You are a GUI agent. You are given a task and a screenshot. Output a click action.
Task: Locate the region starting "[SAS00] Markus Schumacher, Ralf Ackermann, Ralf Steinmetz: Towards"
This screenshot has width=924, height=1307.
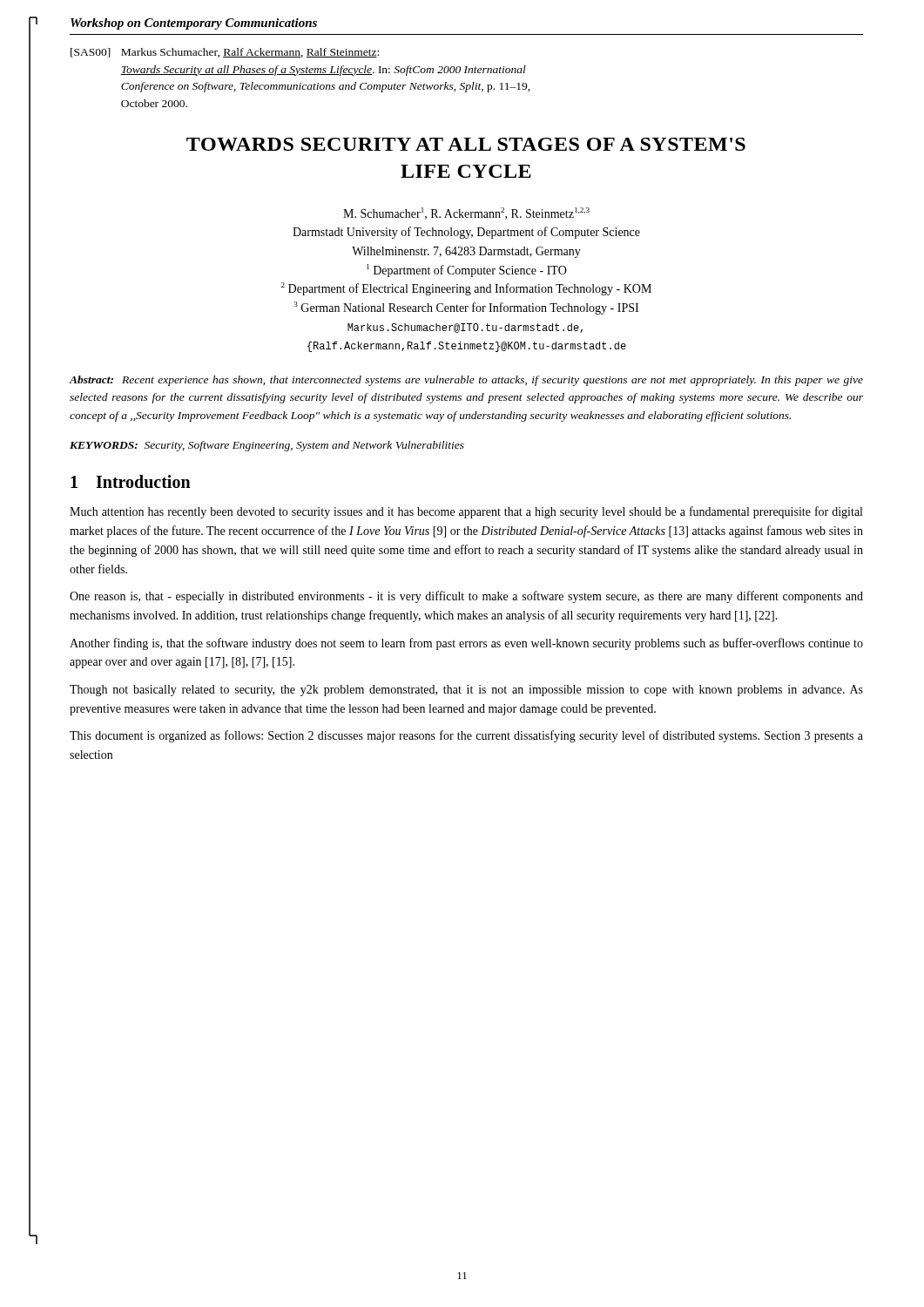300,78
